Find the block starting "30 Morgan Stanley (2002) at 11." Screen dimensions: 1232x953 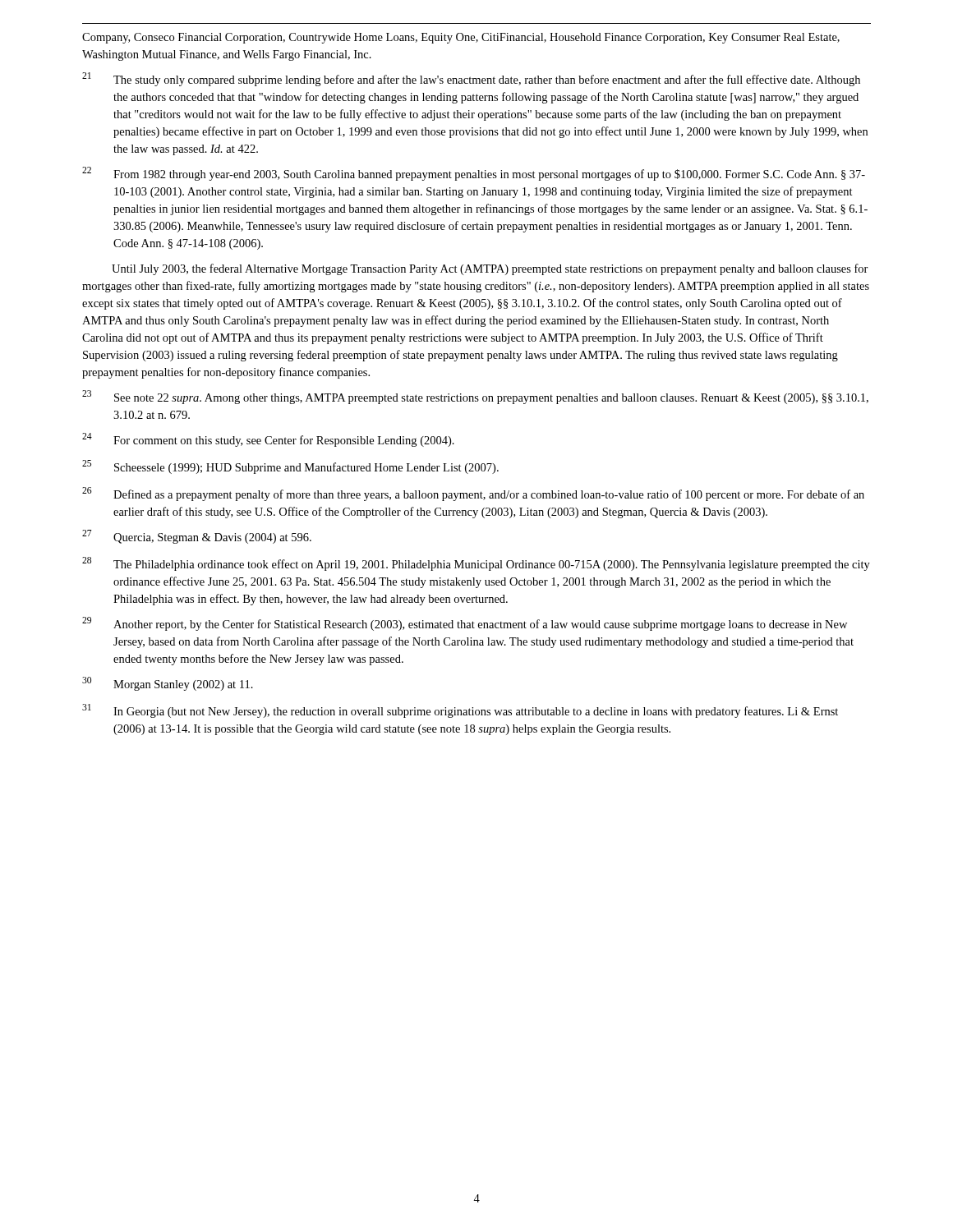168,684
